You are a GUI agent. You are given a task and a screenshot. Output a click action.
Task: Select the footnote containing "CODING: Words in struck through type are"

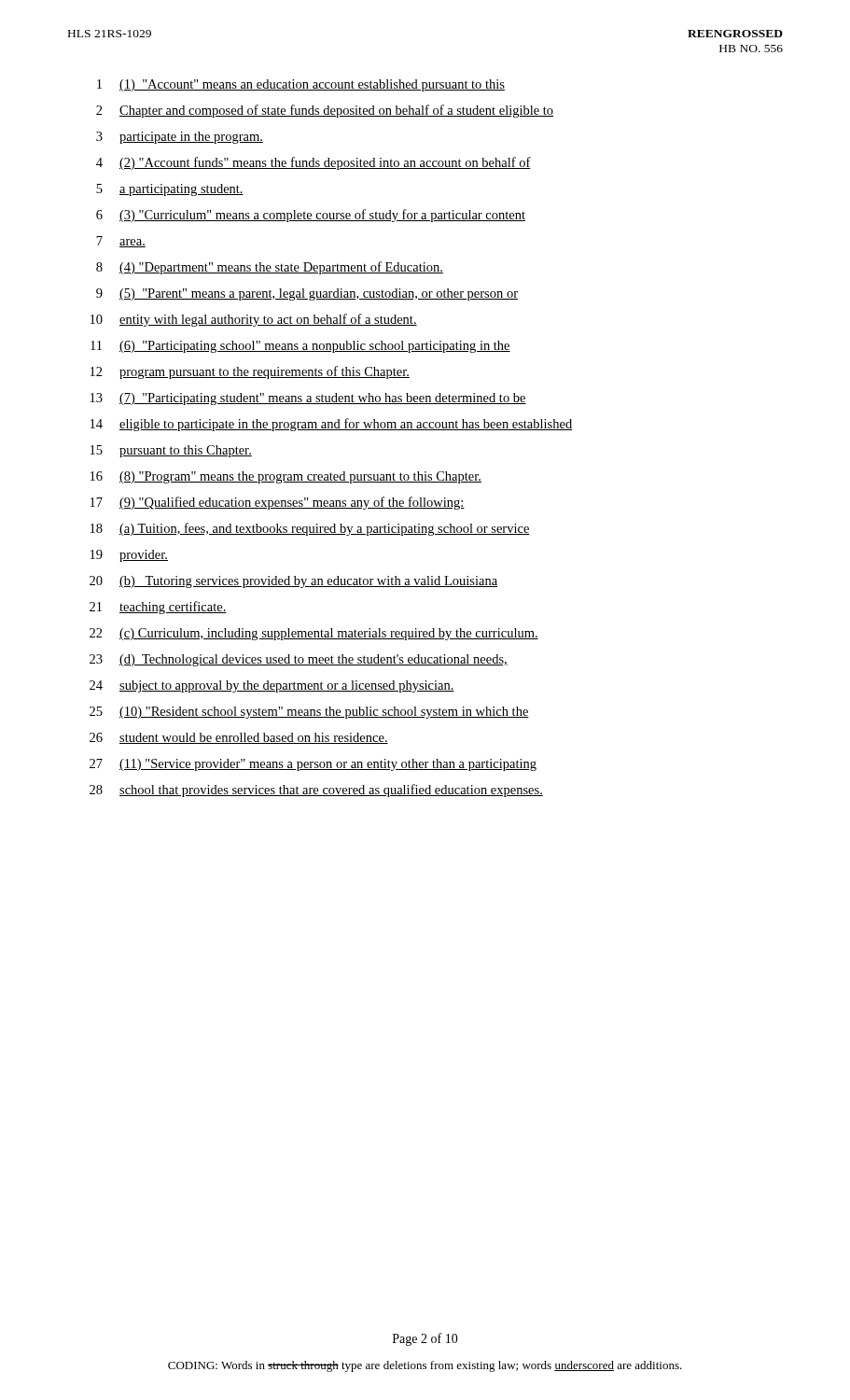point(425,1365)
